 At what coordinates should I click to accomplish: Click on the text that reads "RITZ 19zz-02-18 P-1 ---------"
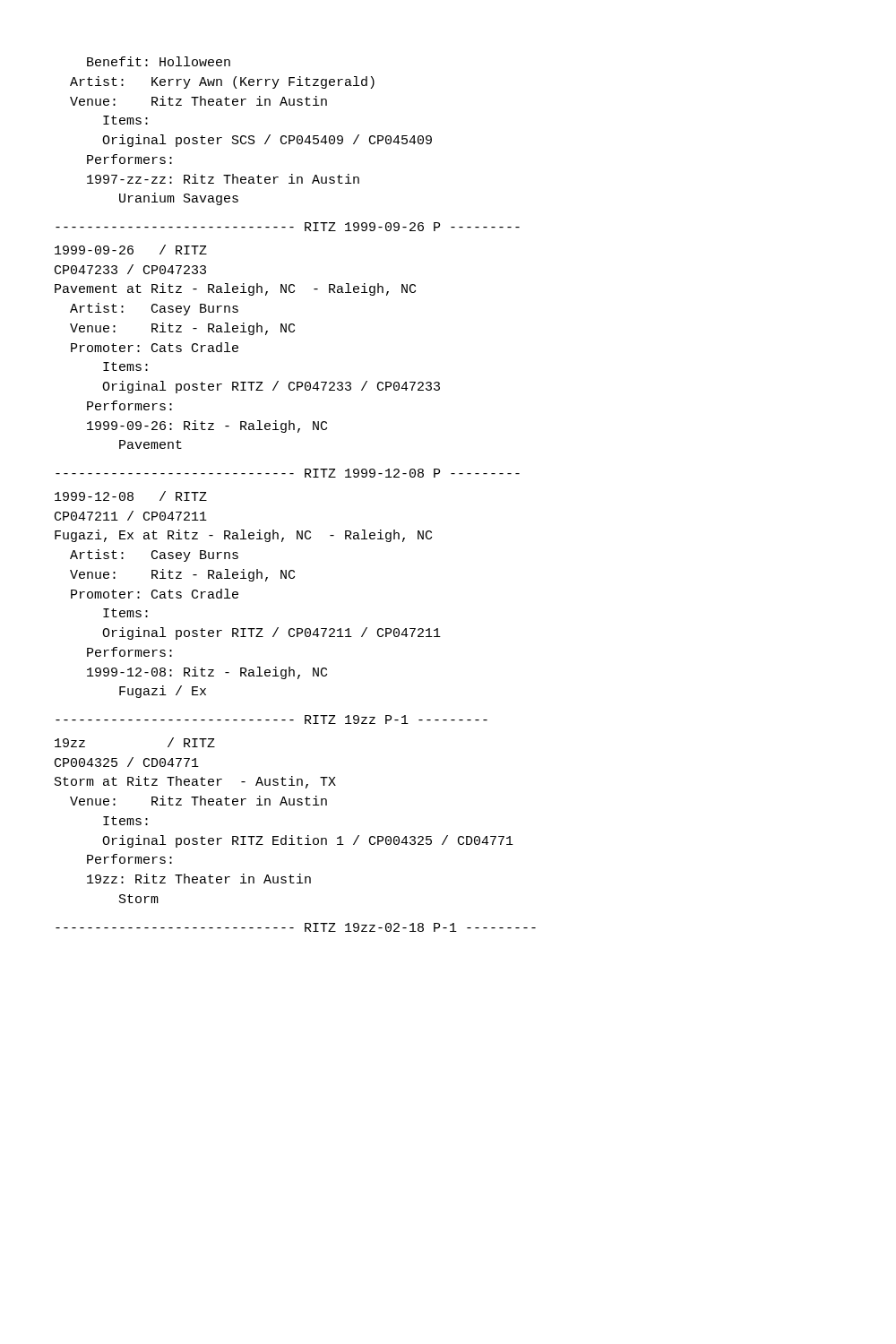point(448,929)
